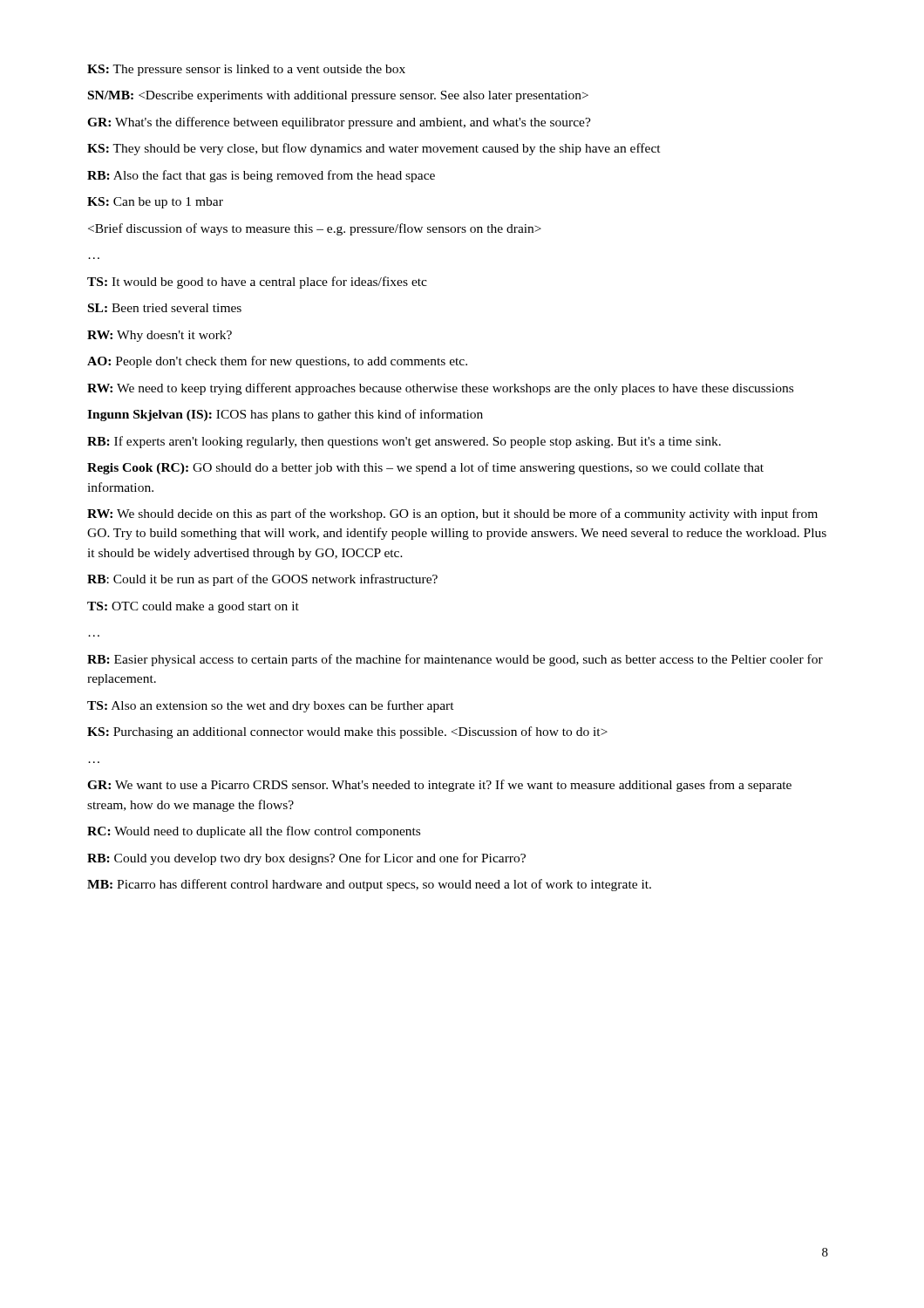Find the block starting "RW: We need to keep trying different approaches"
This screenshot has width=924, height=1308.
[x=441, y=387]
